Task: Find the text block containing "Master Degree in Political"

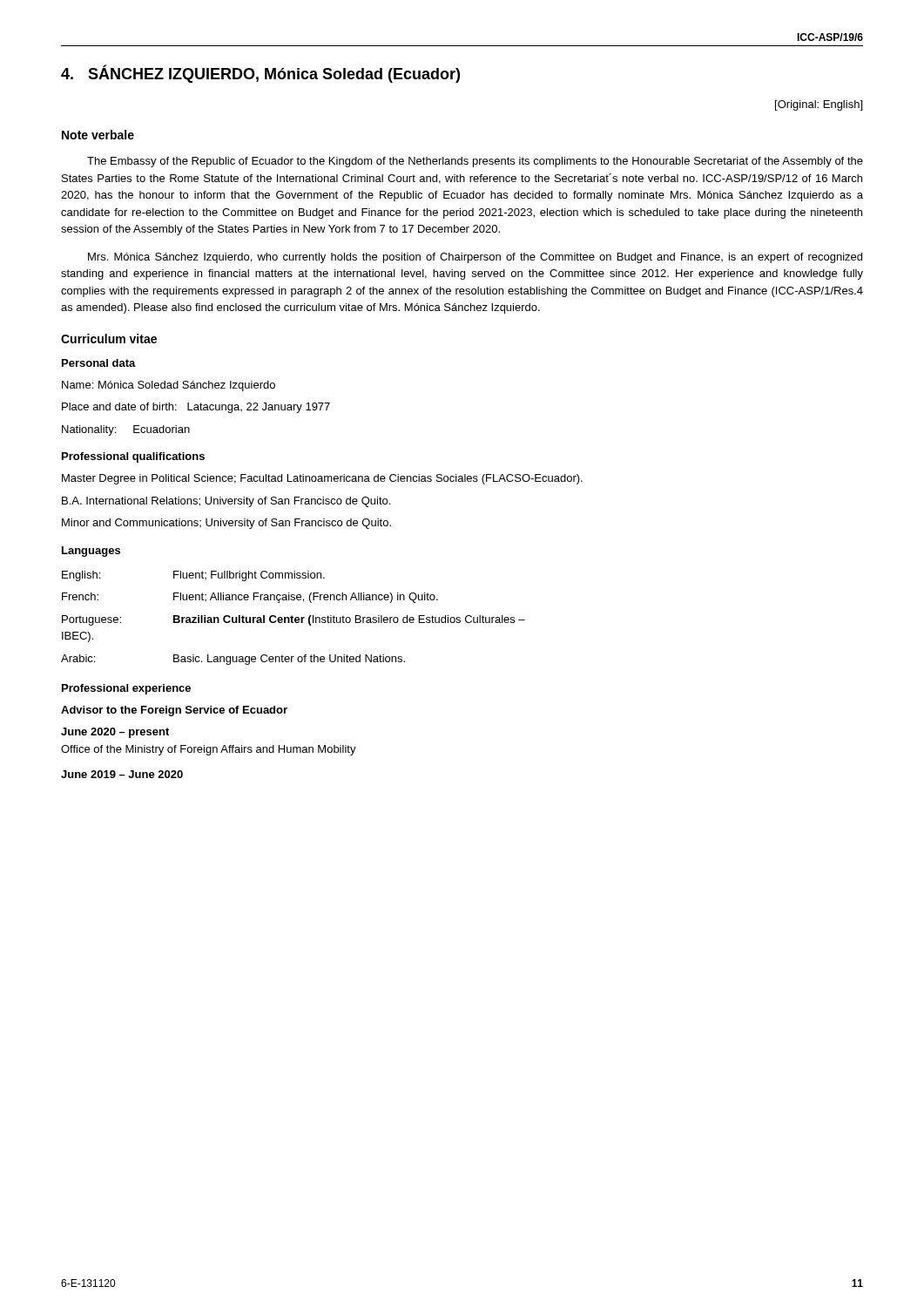Action: [x=322, y=478]
